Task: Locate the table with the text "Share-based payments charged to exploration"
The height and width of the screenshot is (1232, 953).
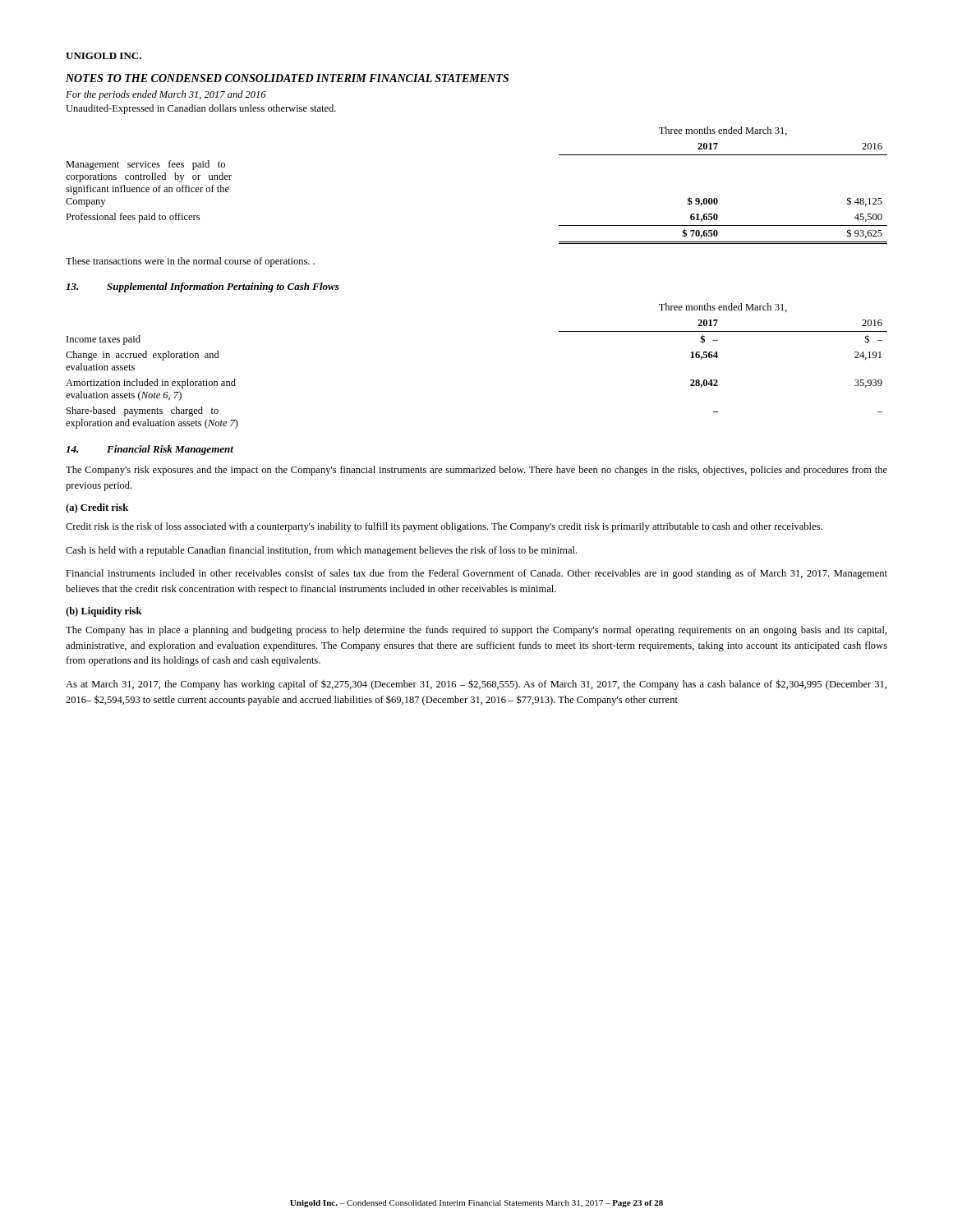Action: (x=476, y=366)
